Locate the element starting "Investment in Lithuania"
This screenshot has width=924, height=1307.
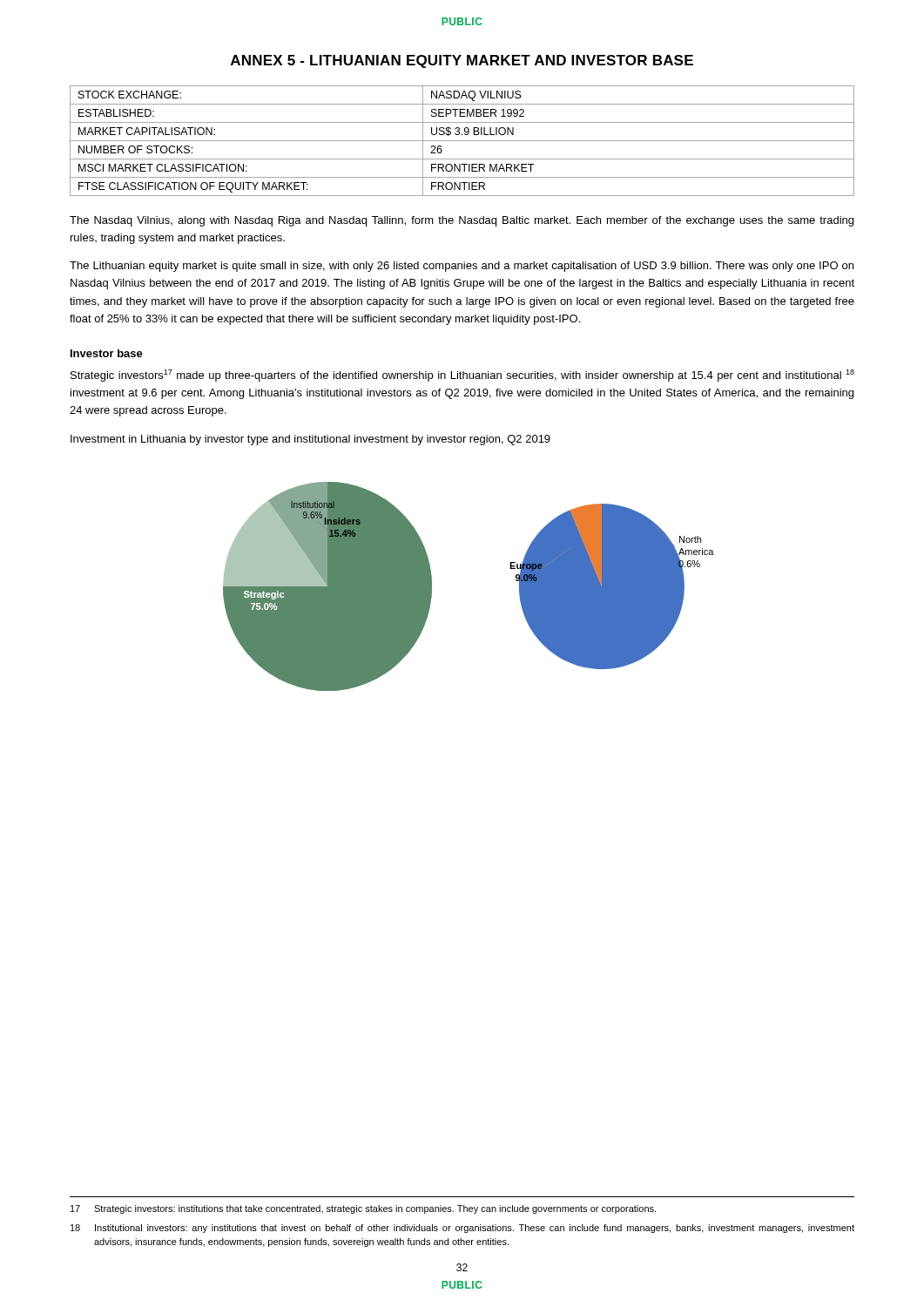(x=310, y=438)
